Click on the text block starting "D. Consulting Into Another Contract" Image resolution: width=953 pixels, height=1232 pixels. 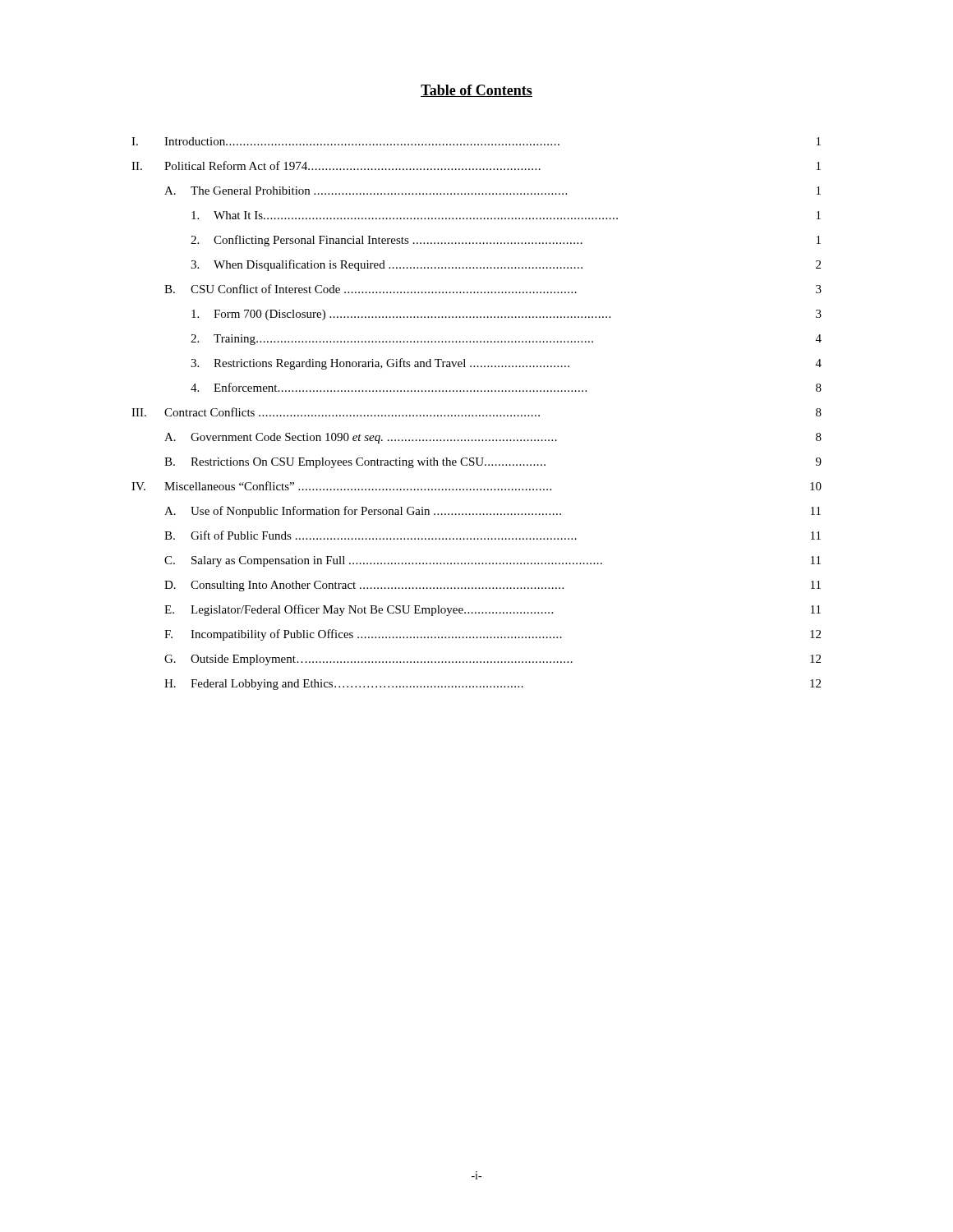476,585
